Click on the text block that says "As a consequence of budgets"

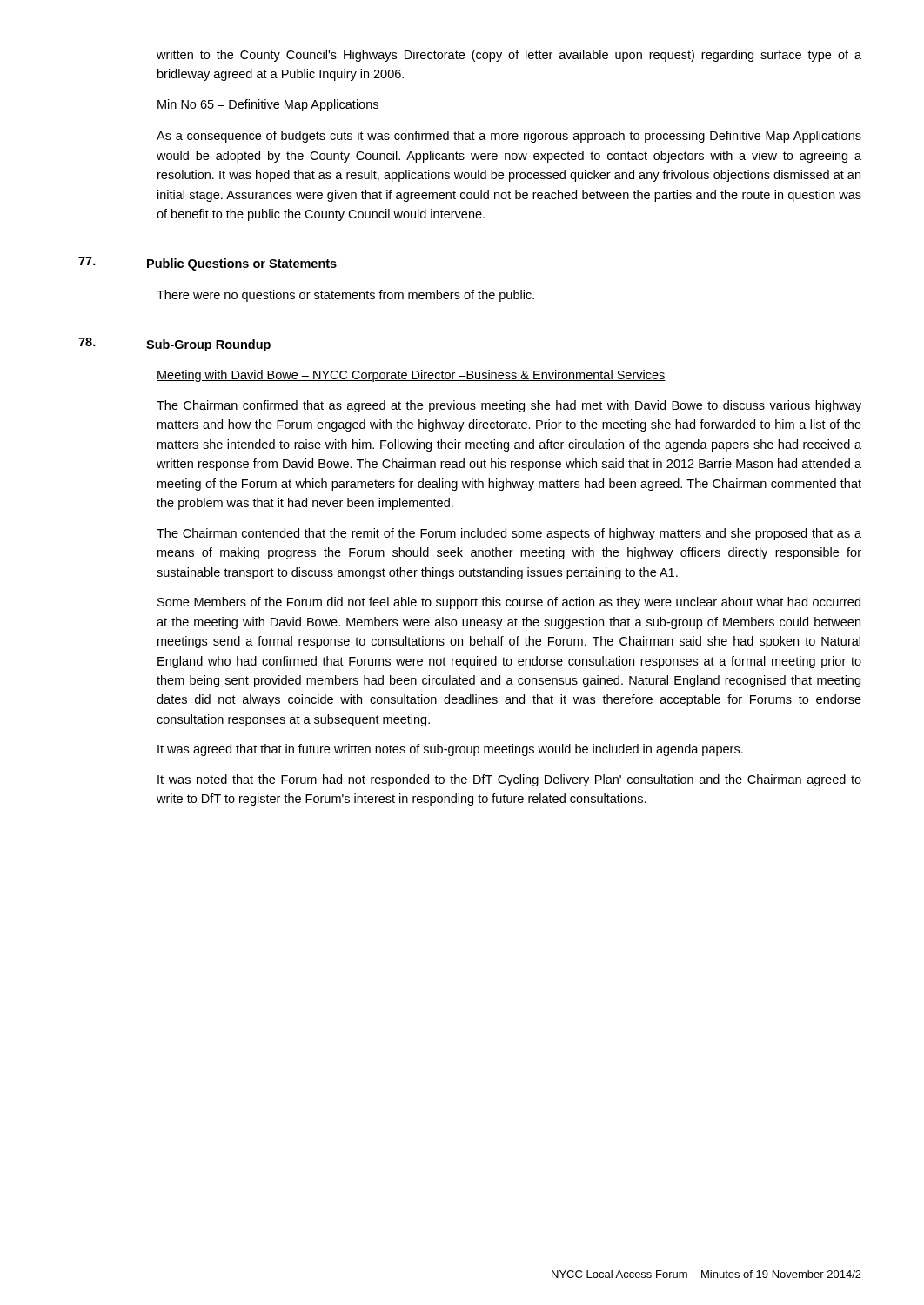click(x=509, y=175)
